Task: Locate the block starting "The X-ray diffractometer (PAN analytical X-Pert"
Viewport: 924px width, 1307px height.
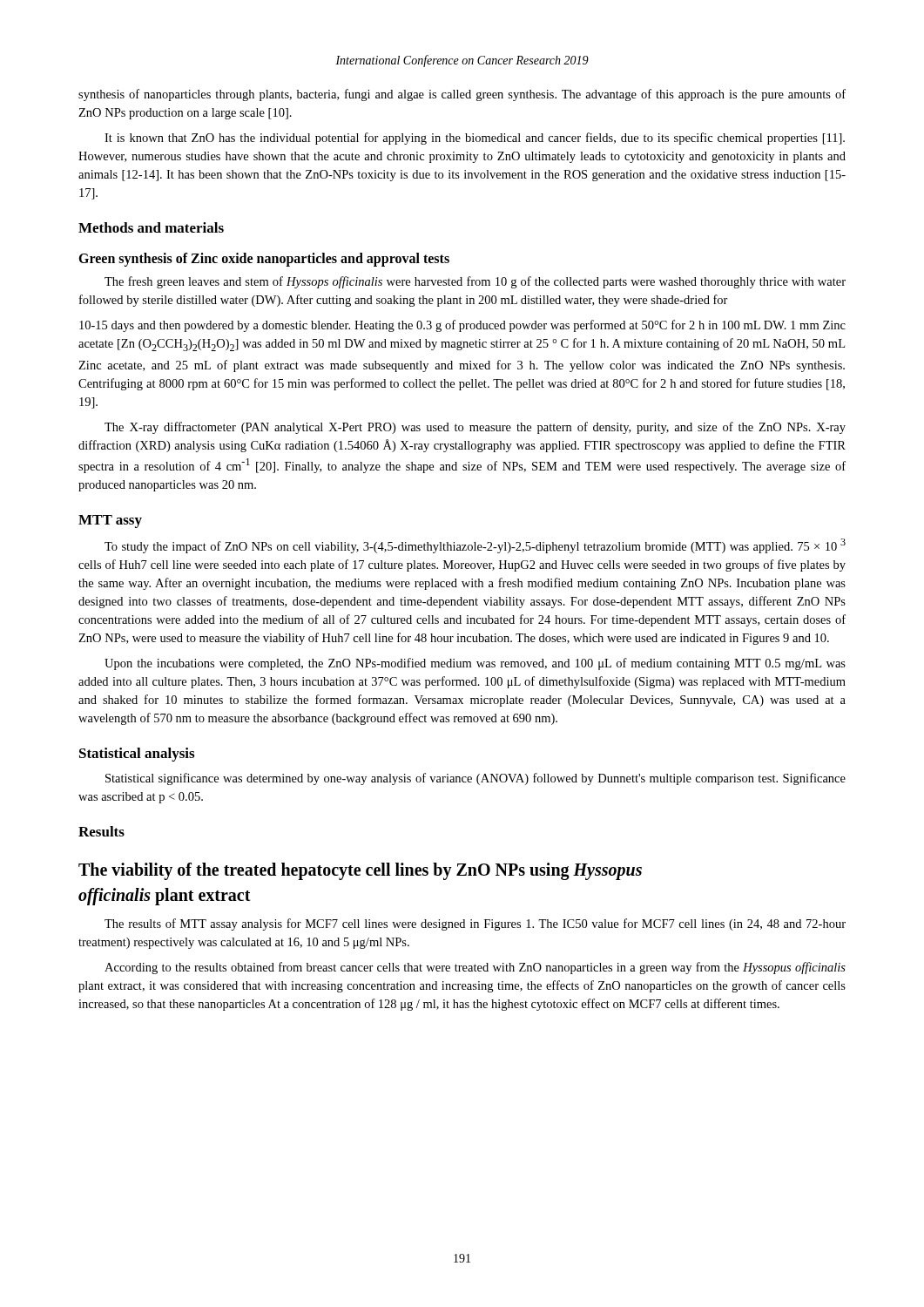Action: point(462,456)
